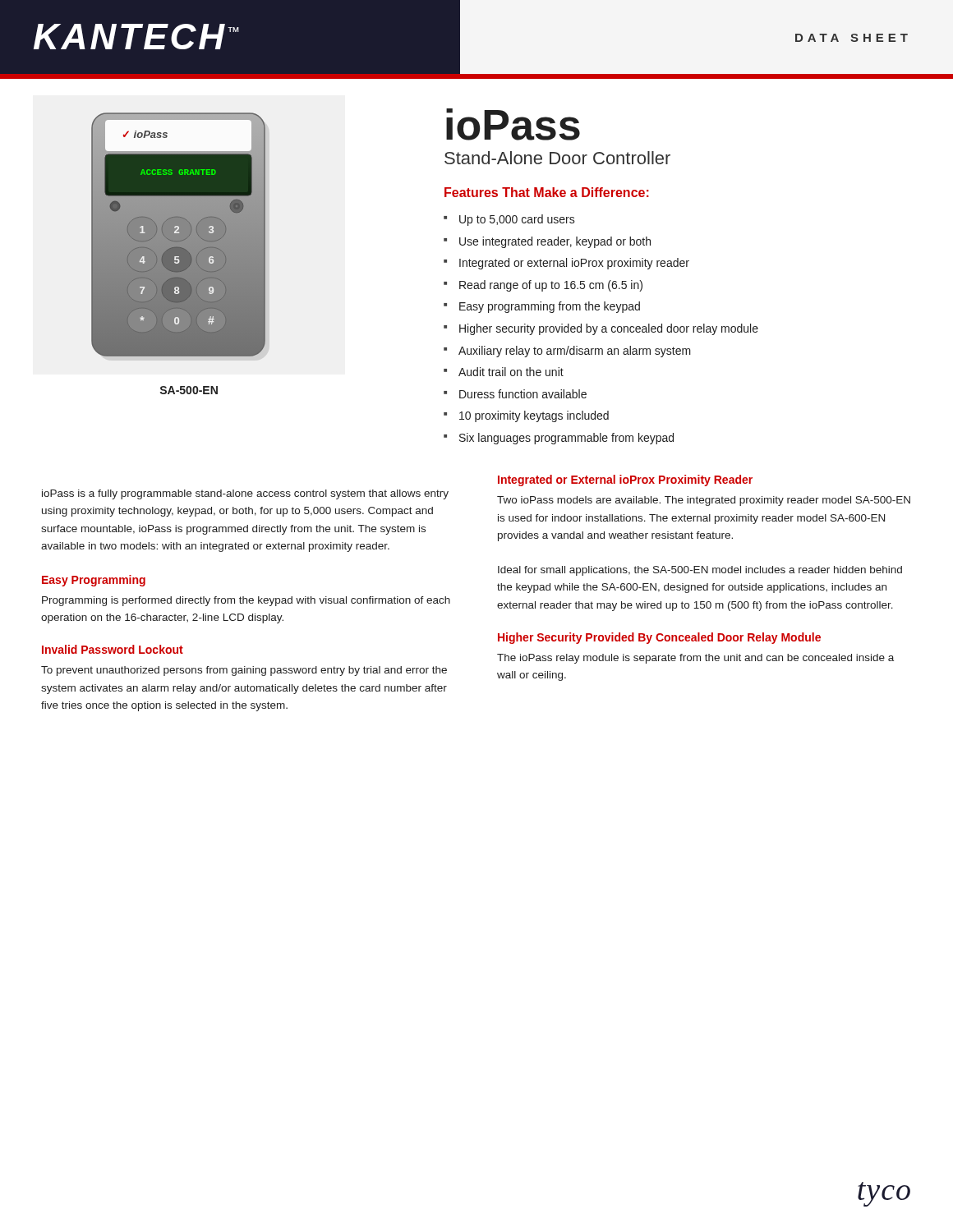Click on the text starting "Easy Programming"

[x=94, y=581]
